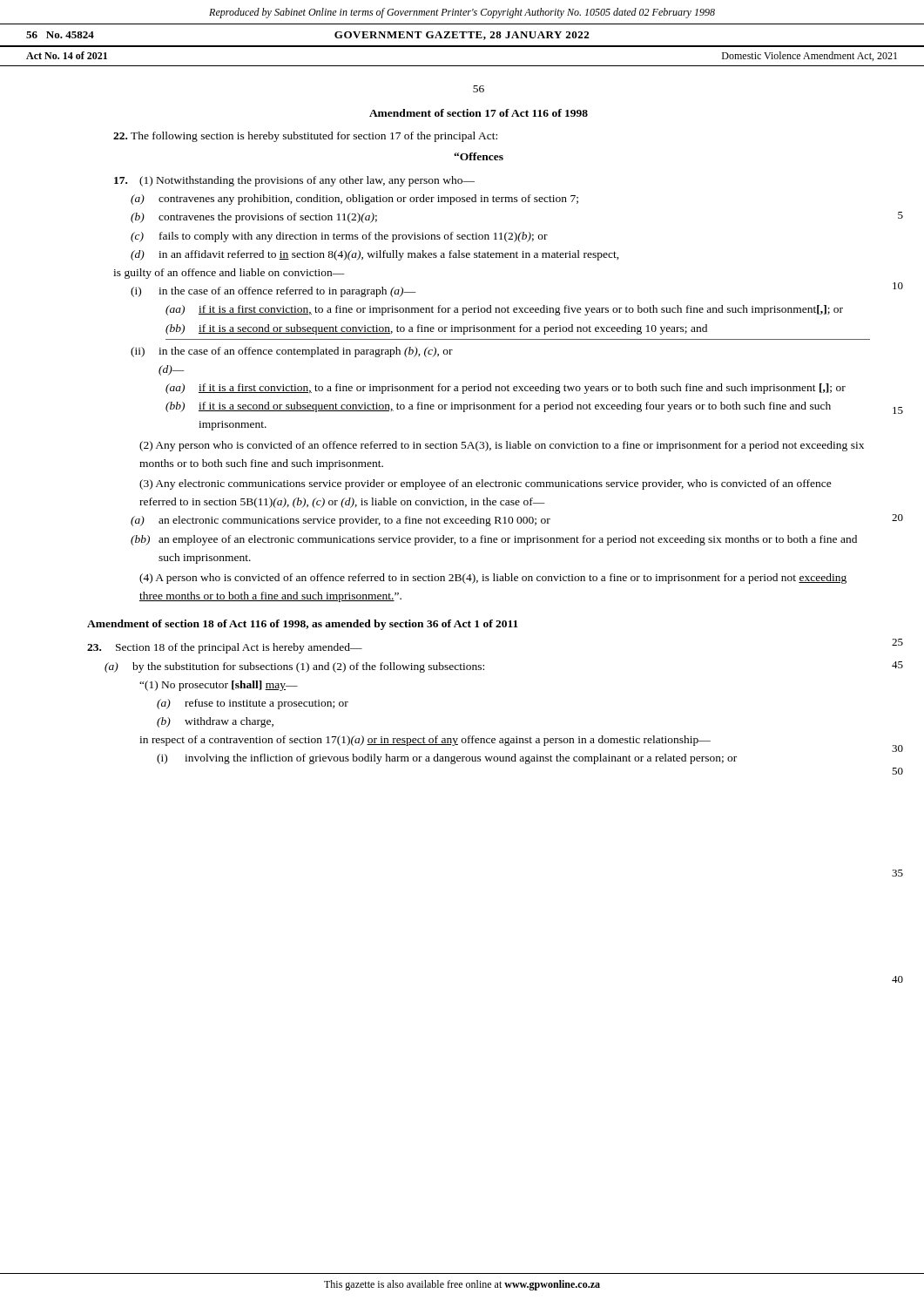
Task: Find the region starting "45 50 23. Section 18"
Action: click(x=225, y=648)
